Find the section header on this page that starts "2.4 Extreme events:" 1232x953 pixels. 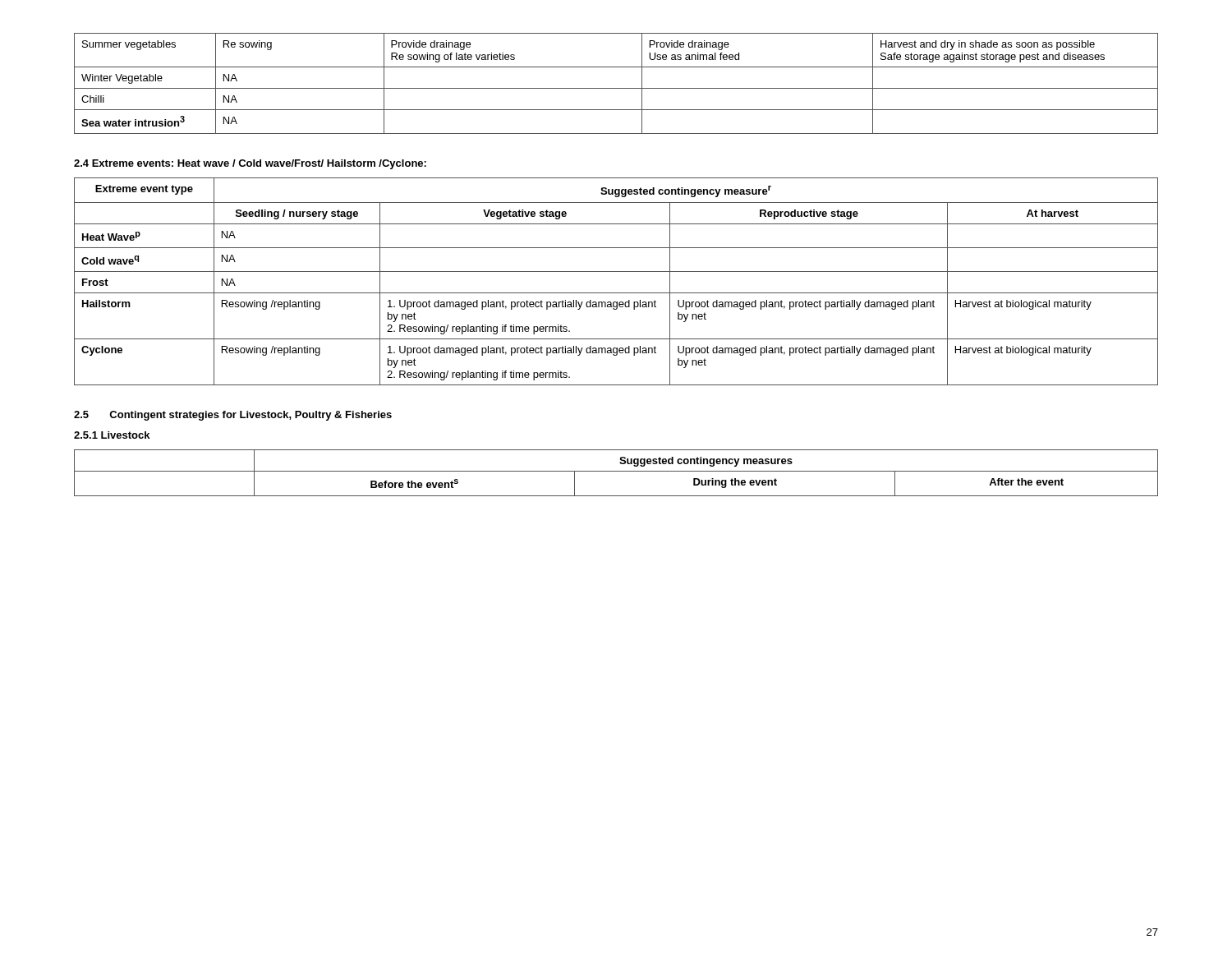[250, 163]
